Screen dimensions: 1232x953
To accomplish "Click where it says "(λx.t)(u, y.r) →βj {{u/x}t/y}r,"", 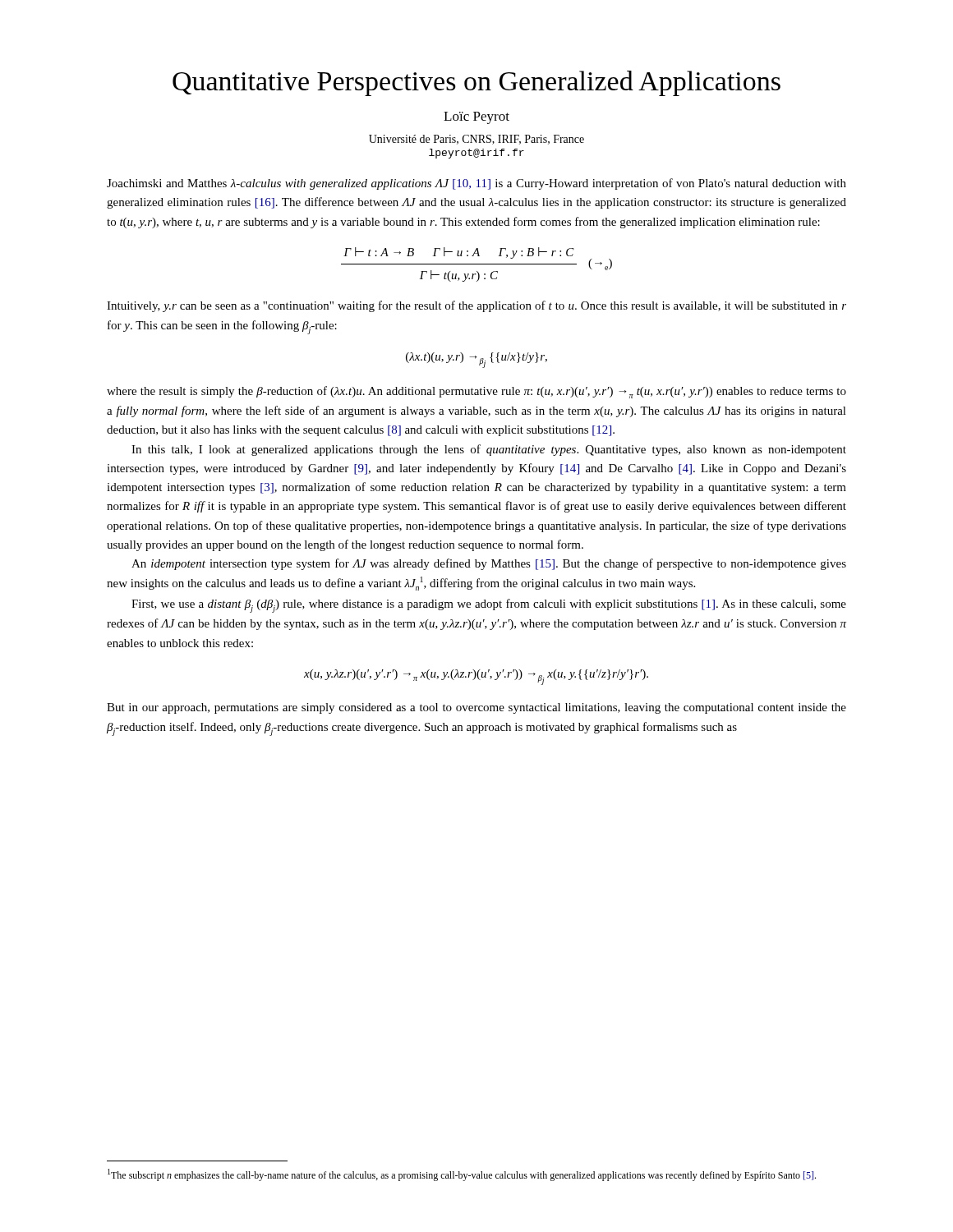I will (476, 359).
